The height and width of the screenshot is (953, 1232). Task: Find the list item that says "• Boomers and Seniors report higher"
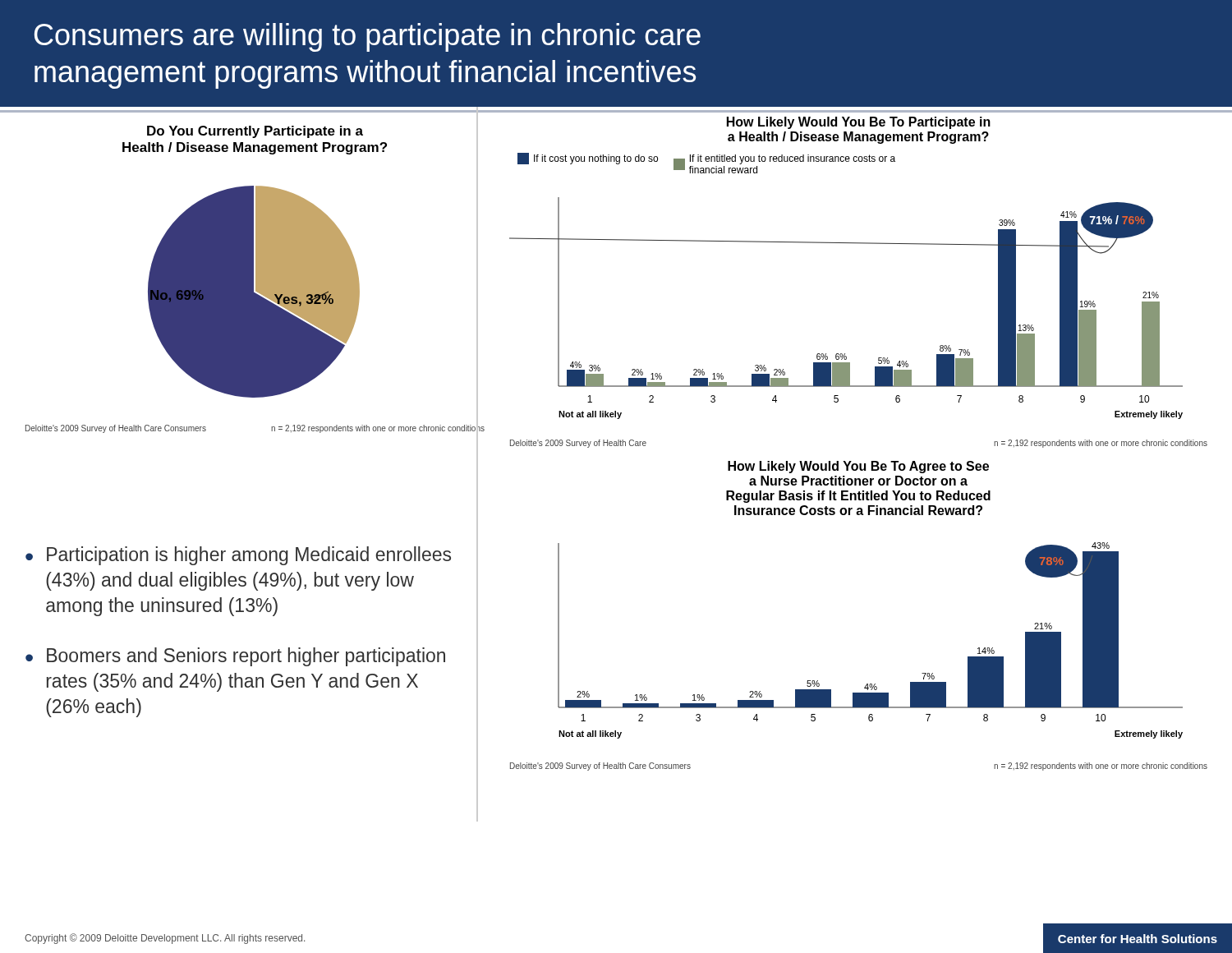point(242,682)
